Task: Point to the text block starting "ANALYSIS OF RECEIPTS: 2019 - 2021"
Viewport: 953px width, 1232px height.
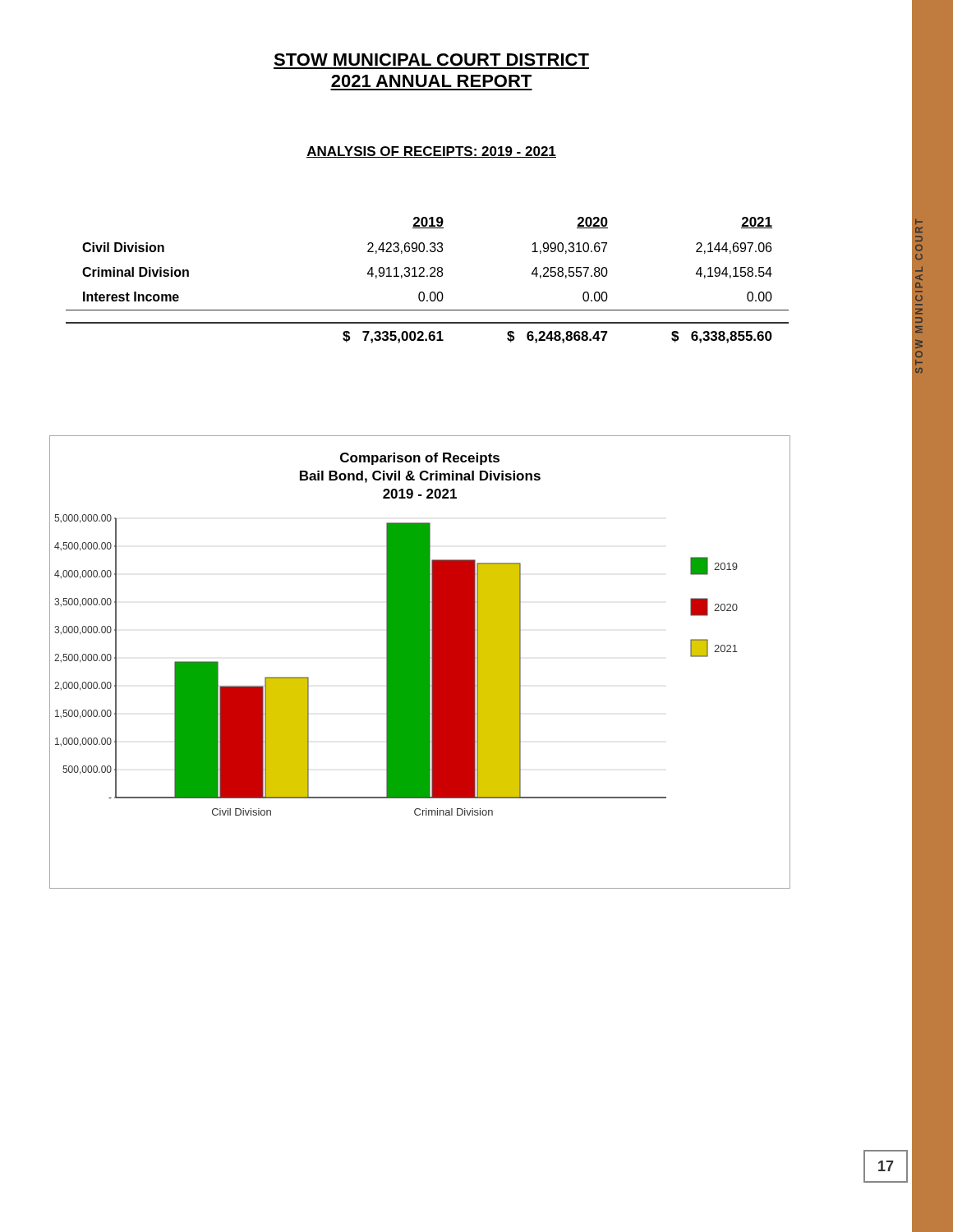Action: pyautogui.click(x=431, y=152)
